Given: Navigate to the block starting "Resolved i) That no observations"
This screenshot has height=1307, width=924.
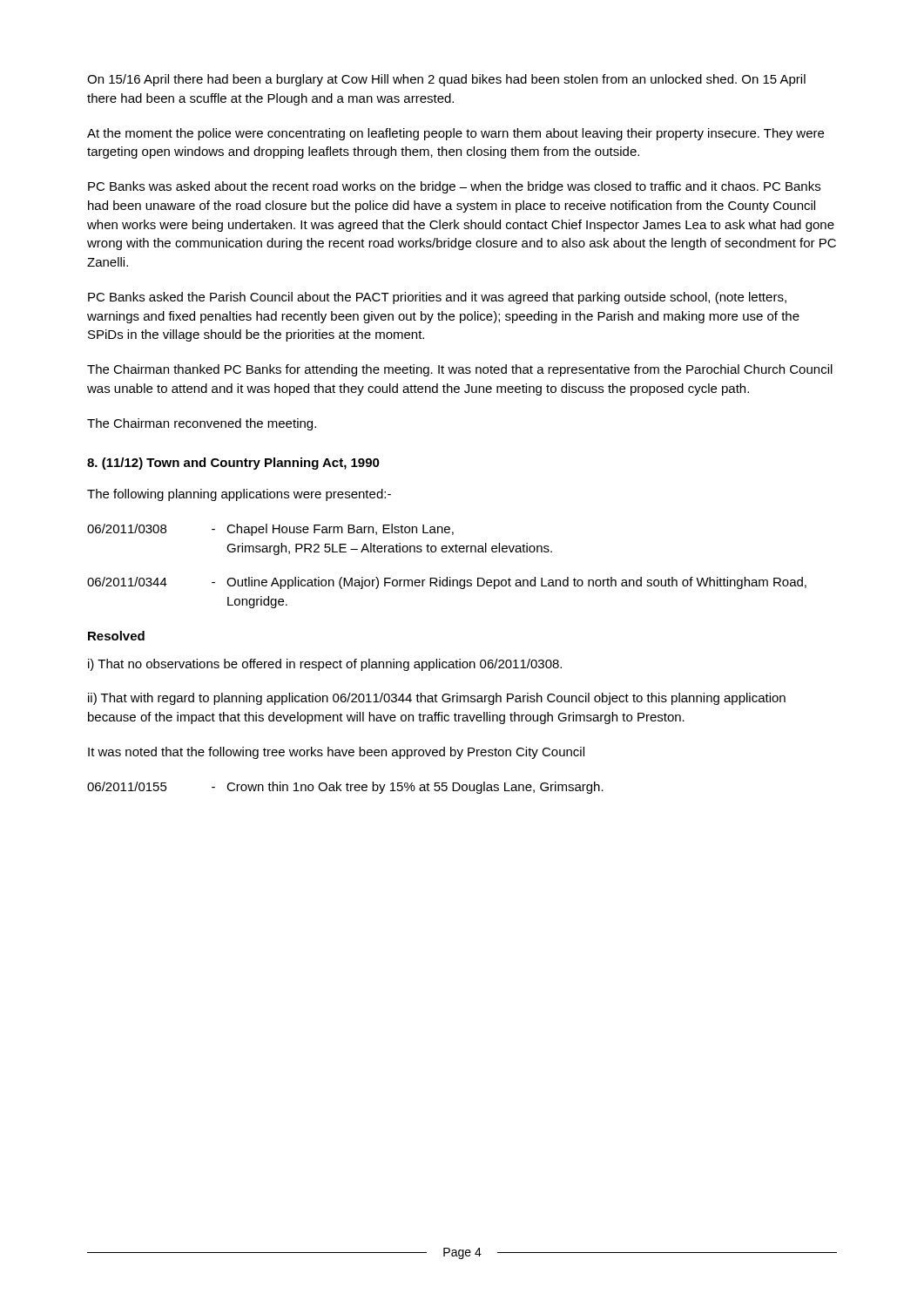Looking at the screenshot, I should tap(462, 650).
